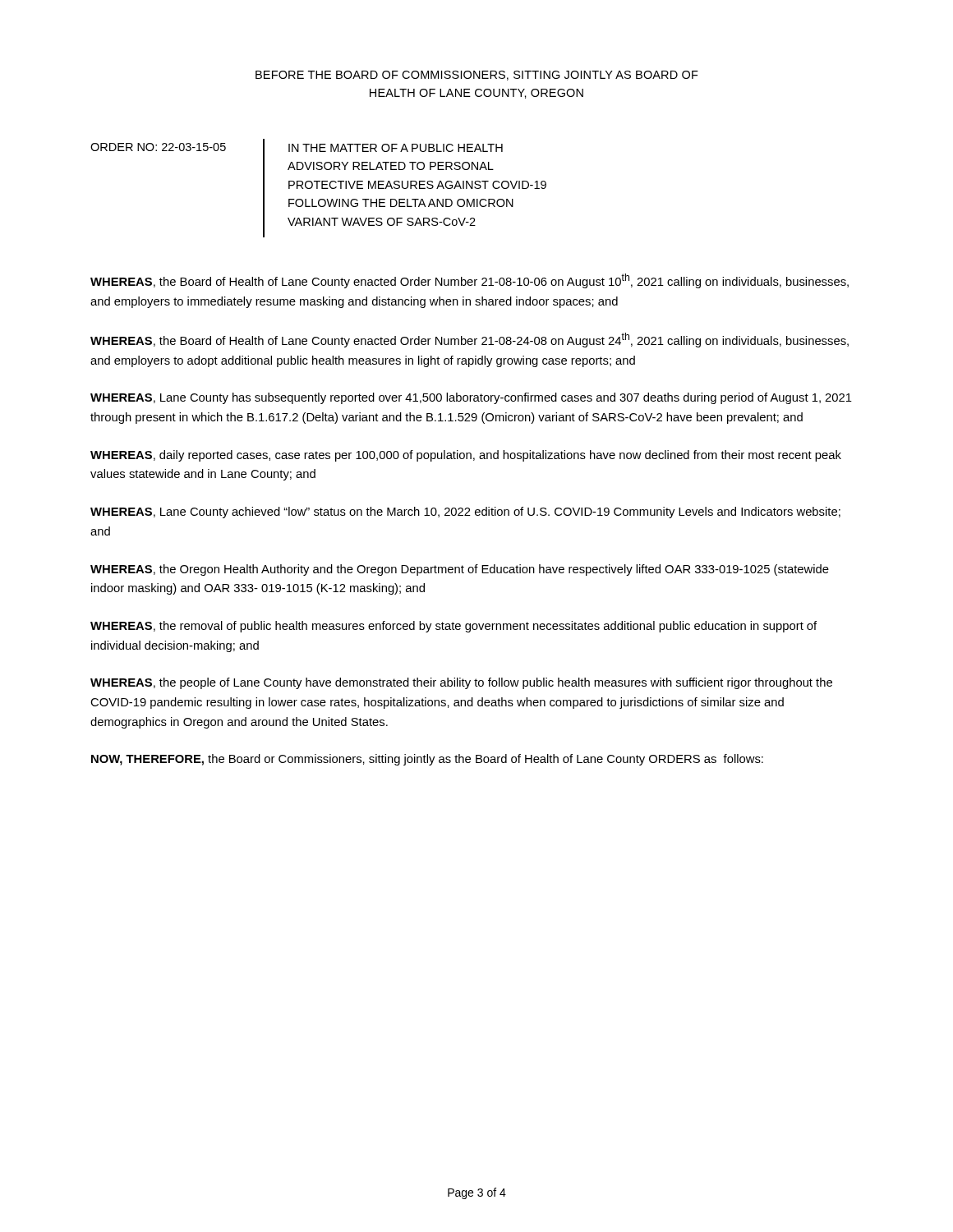Click on the region starting "ORDER NO: 22-03-15-05"

(x=158, y=147)
